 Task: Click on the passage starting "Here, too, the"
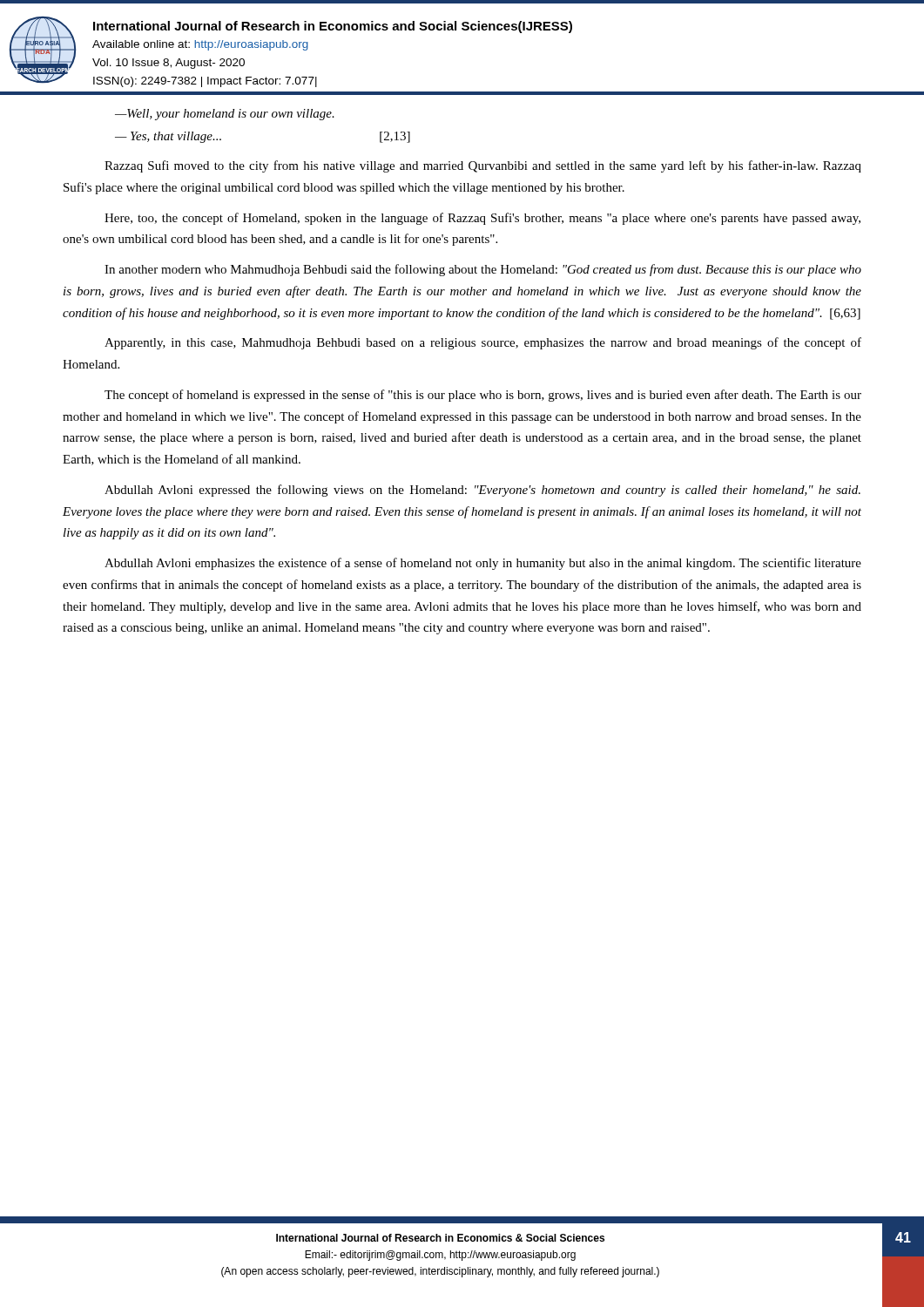point(462,228)
